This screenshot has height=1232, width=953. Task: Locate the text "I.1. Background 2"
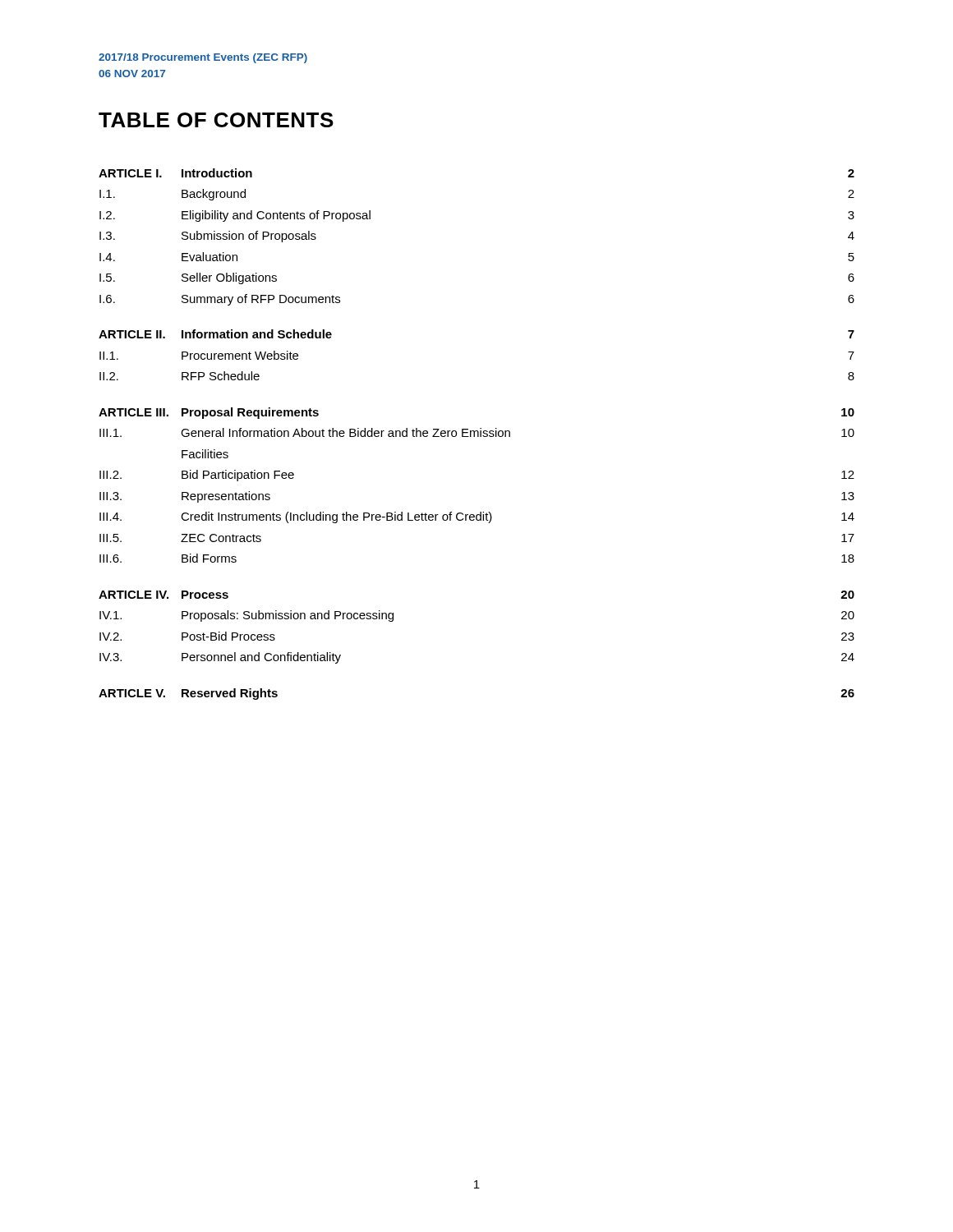coord(109,194)
